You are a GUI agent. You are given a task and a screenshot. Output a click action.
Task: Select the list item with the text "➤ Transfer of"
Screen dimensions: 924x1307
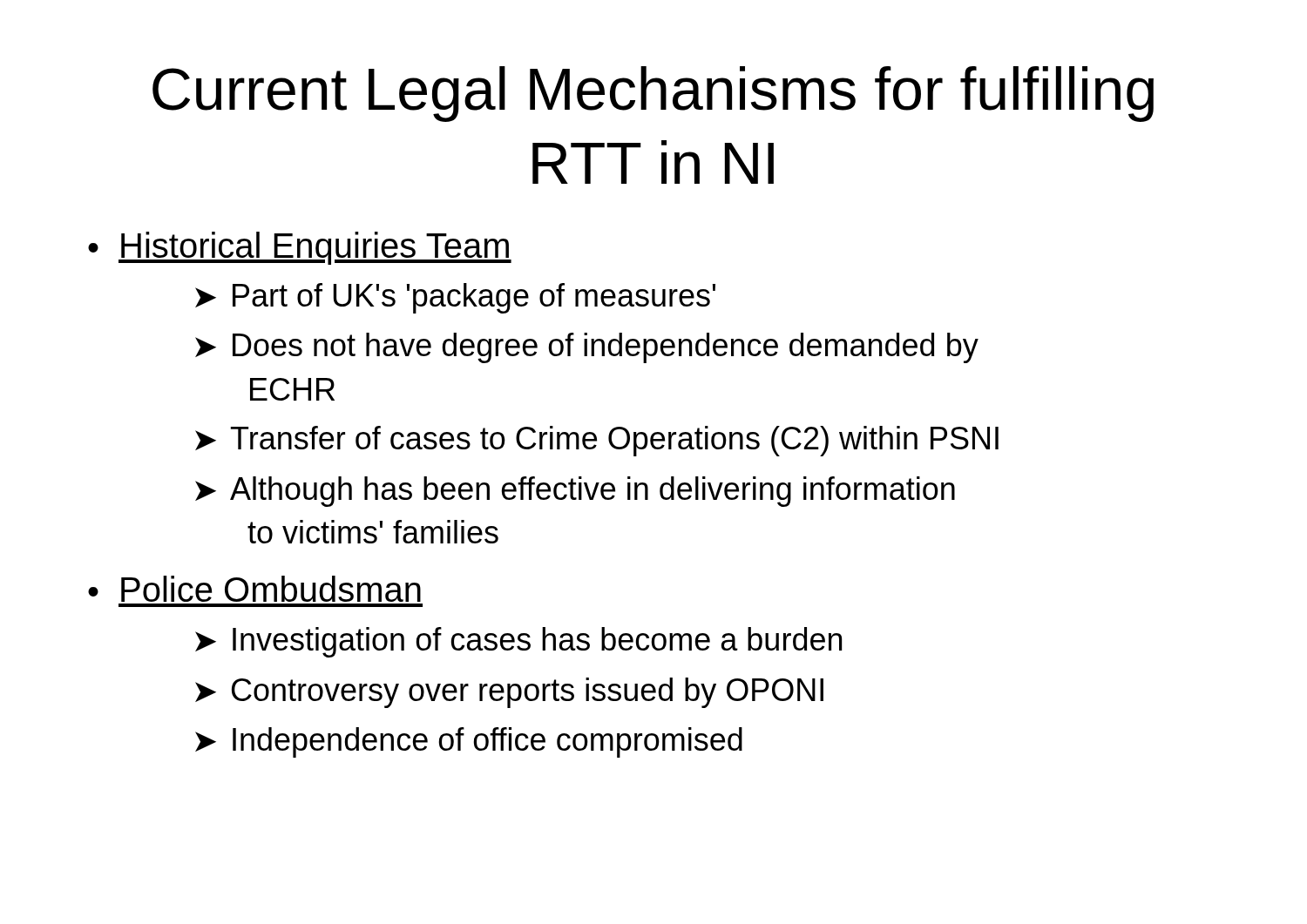click(x=596, y=440)
